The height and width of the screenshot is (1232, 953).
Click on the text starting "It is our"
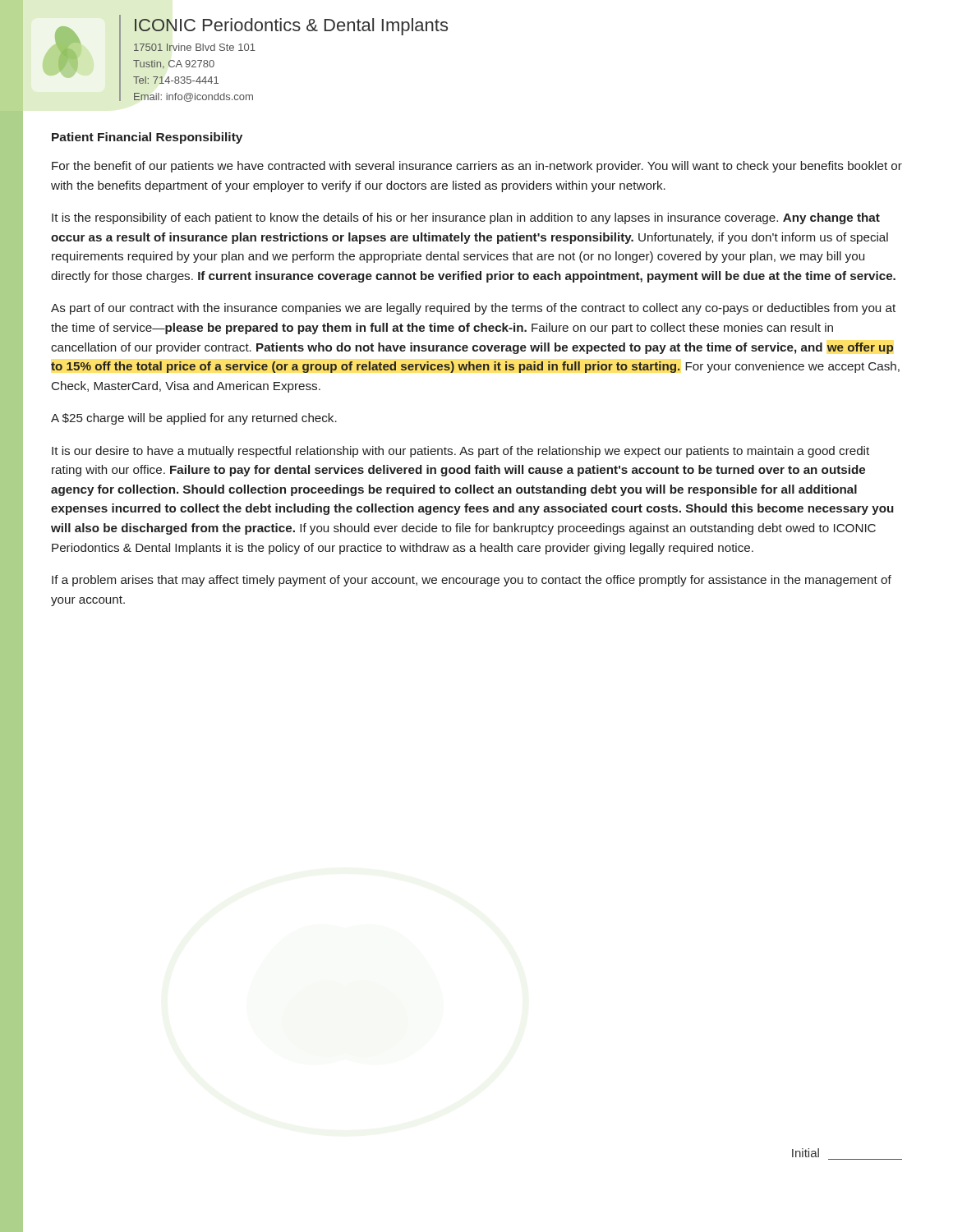tap(472, 499)
